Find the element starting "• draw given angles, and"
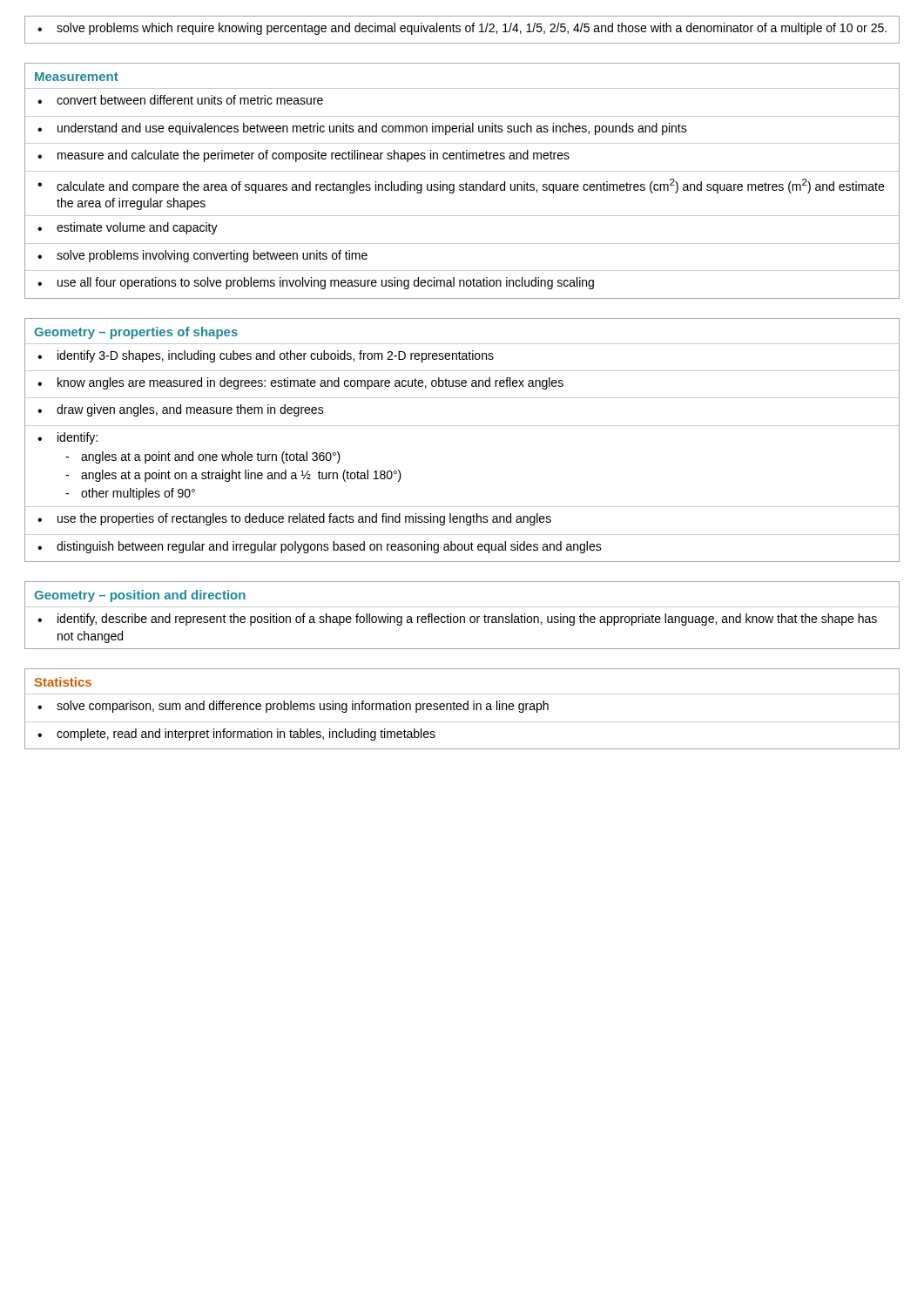The image size is (924, 1307). tap(181, 410)
